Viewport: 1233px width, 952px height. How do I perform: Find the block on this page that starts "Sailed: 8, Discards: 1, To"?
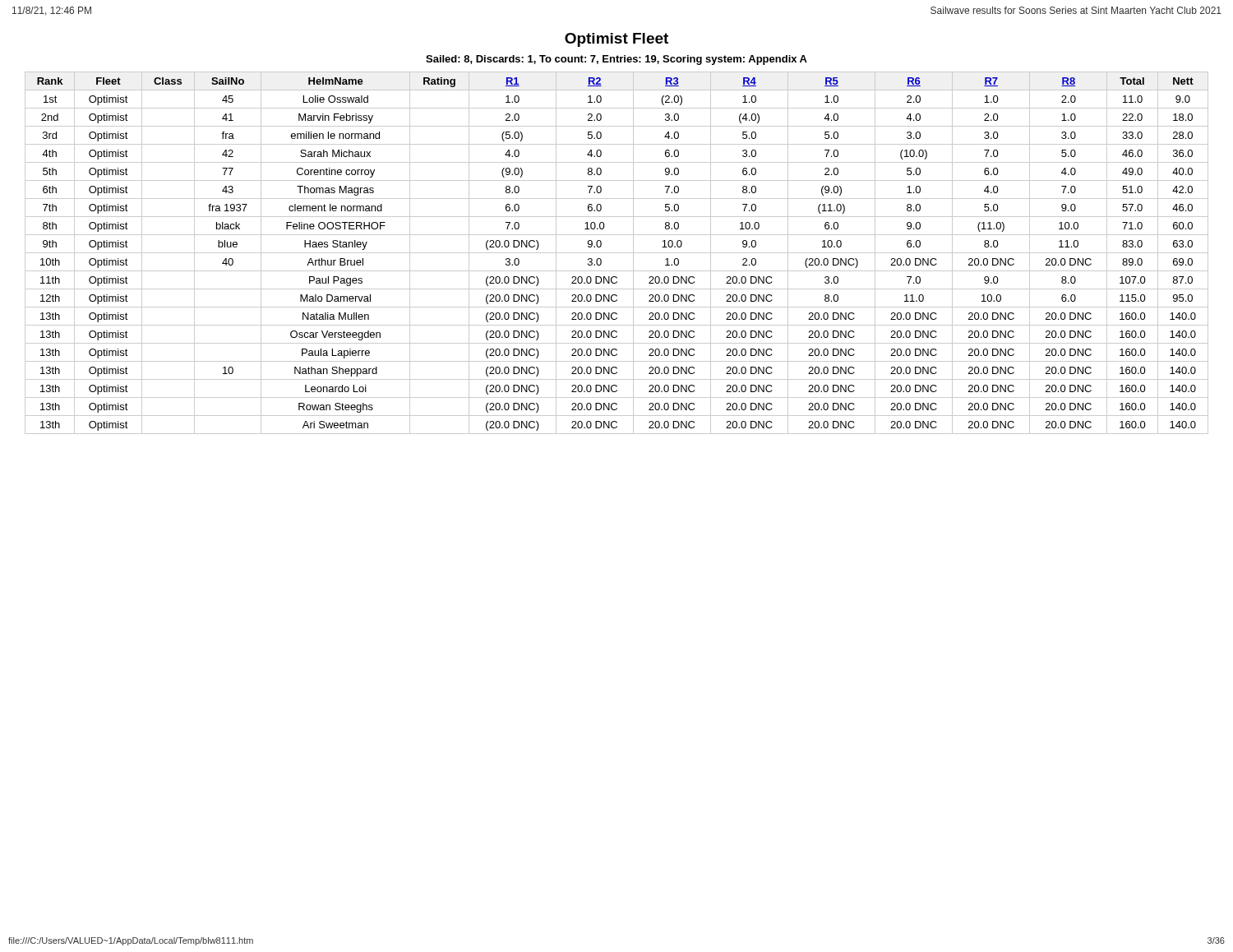[616, 59]
